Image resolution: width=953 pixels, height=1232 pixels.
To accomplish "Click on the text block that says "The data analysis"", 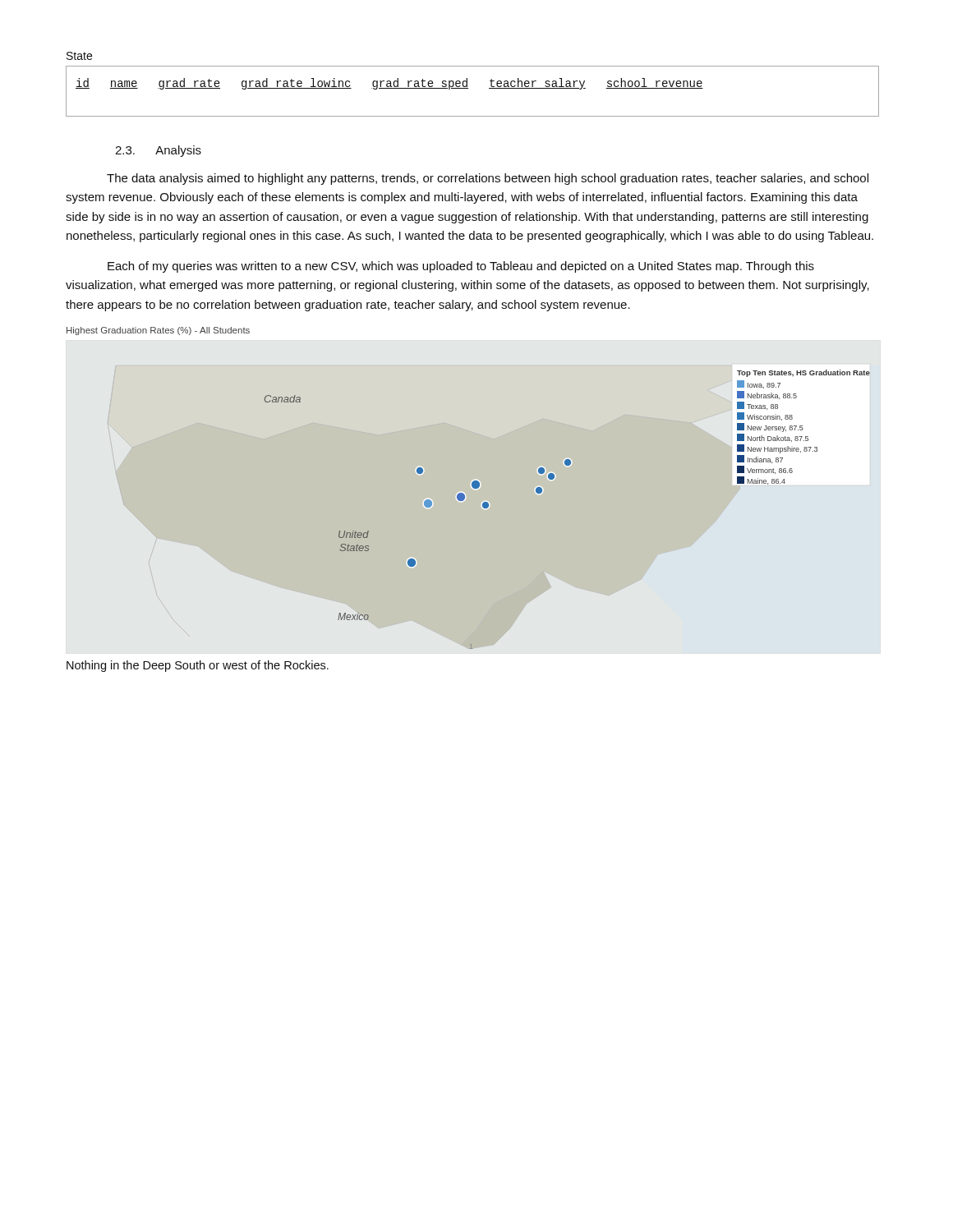I will click(470, 206).
